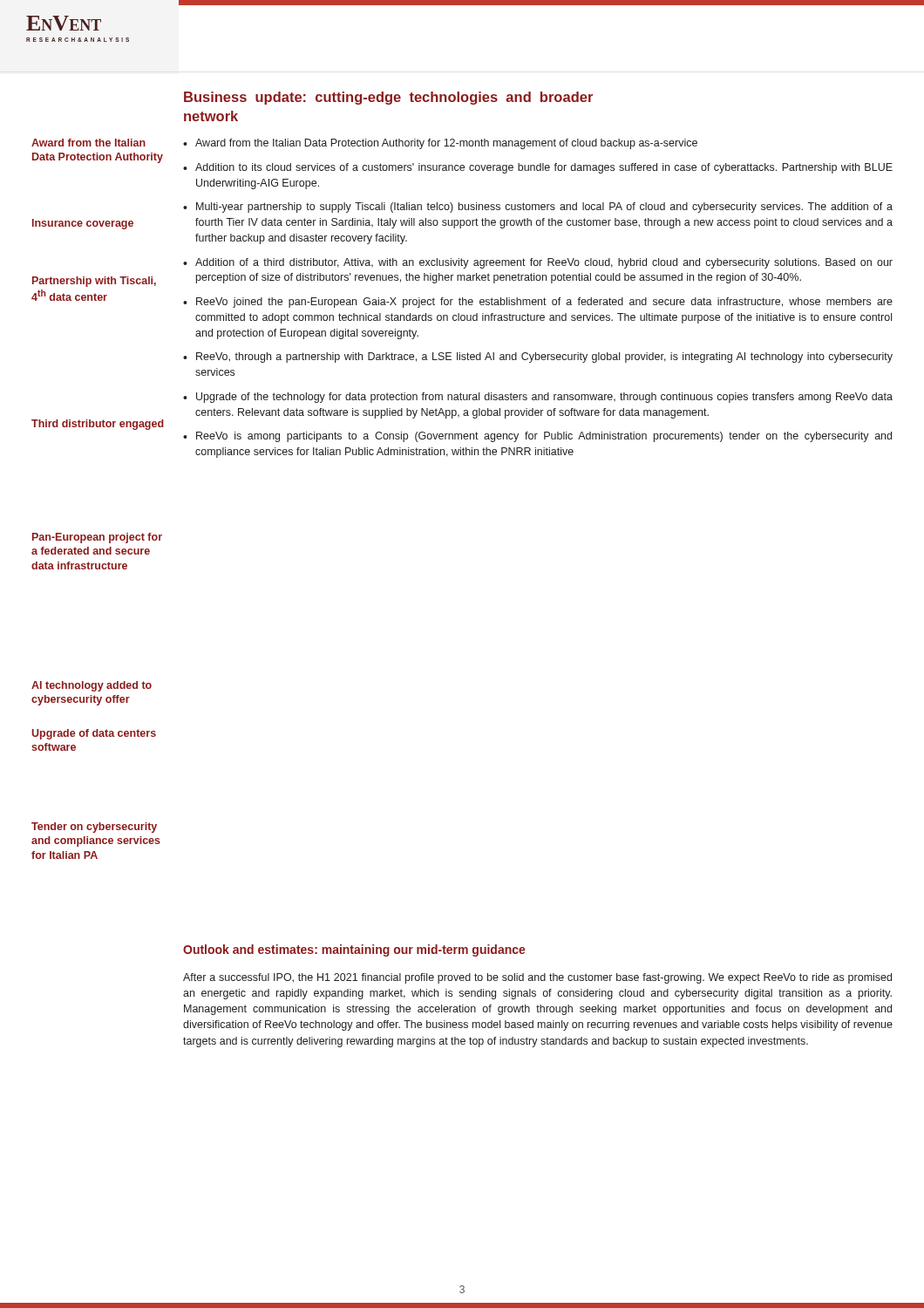Find the title on this page that starts "Business update: cutting-edge technologies and"
The image size is (924, 1308).
388,106
